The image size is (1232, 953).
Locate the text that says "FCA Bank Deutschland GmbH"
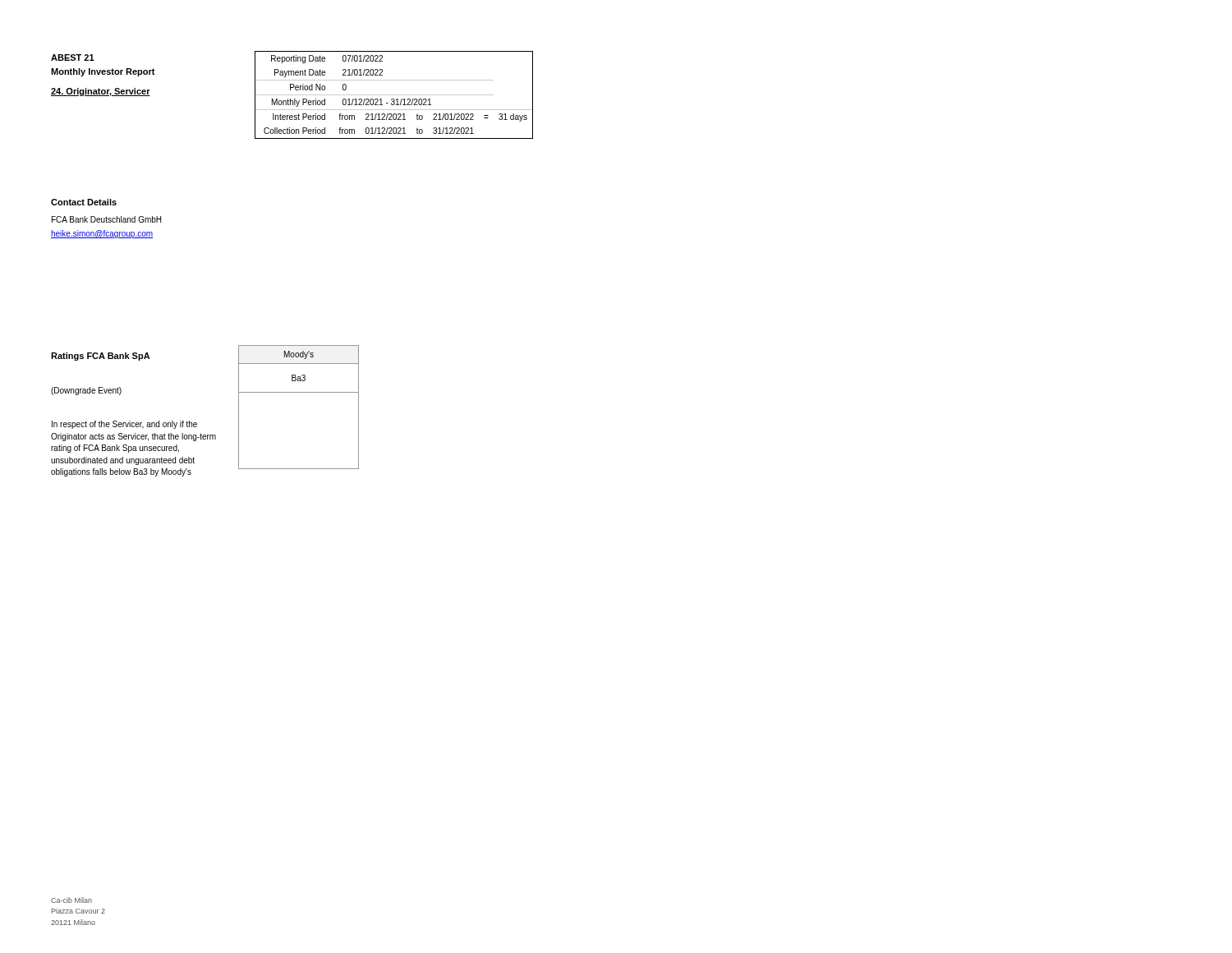[106, 220]
